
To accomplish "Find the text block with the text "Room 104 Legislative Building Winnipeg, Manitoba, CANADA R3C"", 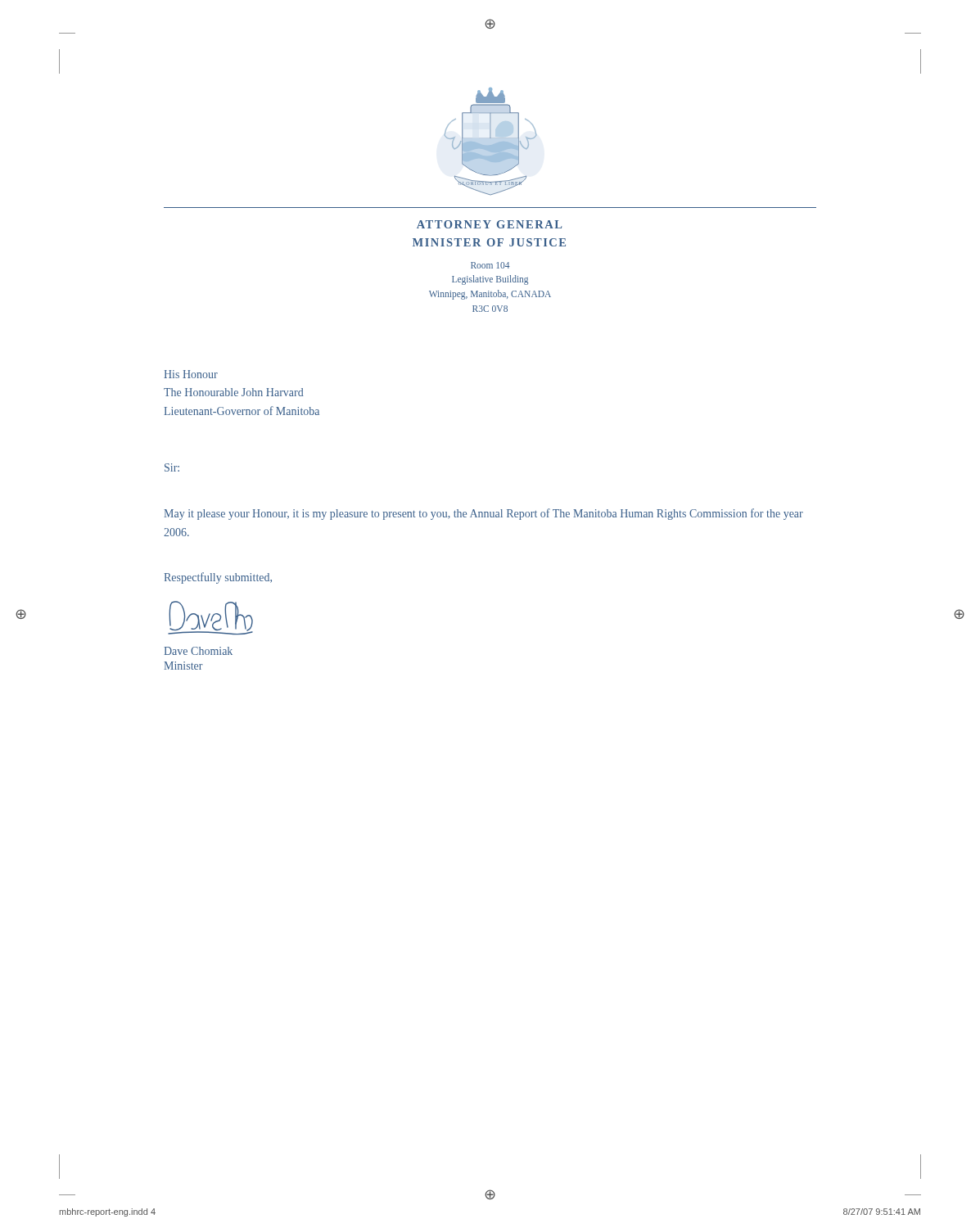I will click(490, 287).
